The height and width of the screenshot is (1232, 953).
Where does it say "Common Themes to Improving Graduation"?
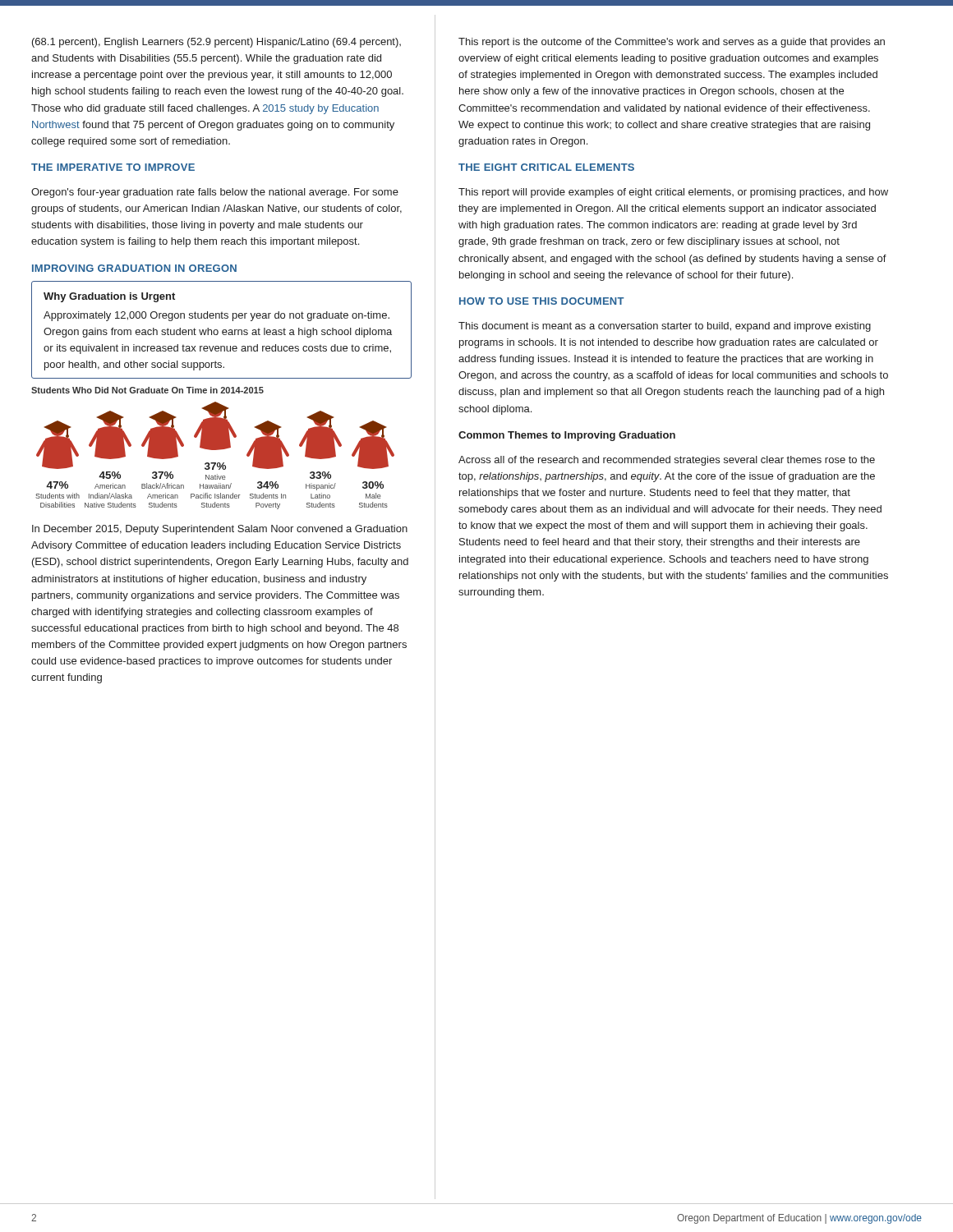[567, 435]
